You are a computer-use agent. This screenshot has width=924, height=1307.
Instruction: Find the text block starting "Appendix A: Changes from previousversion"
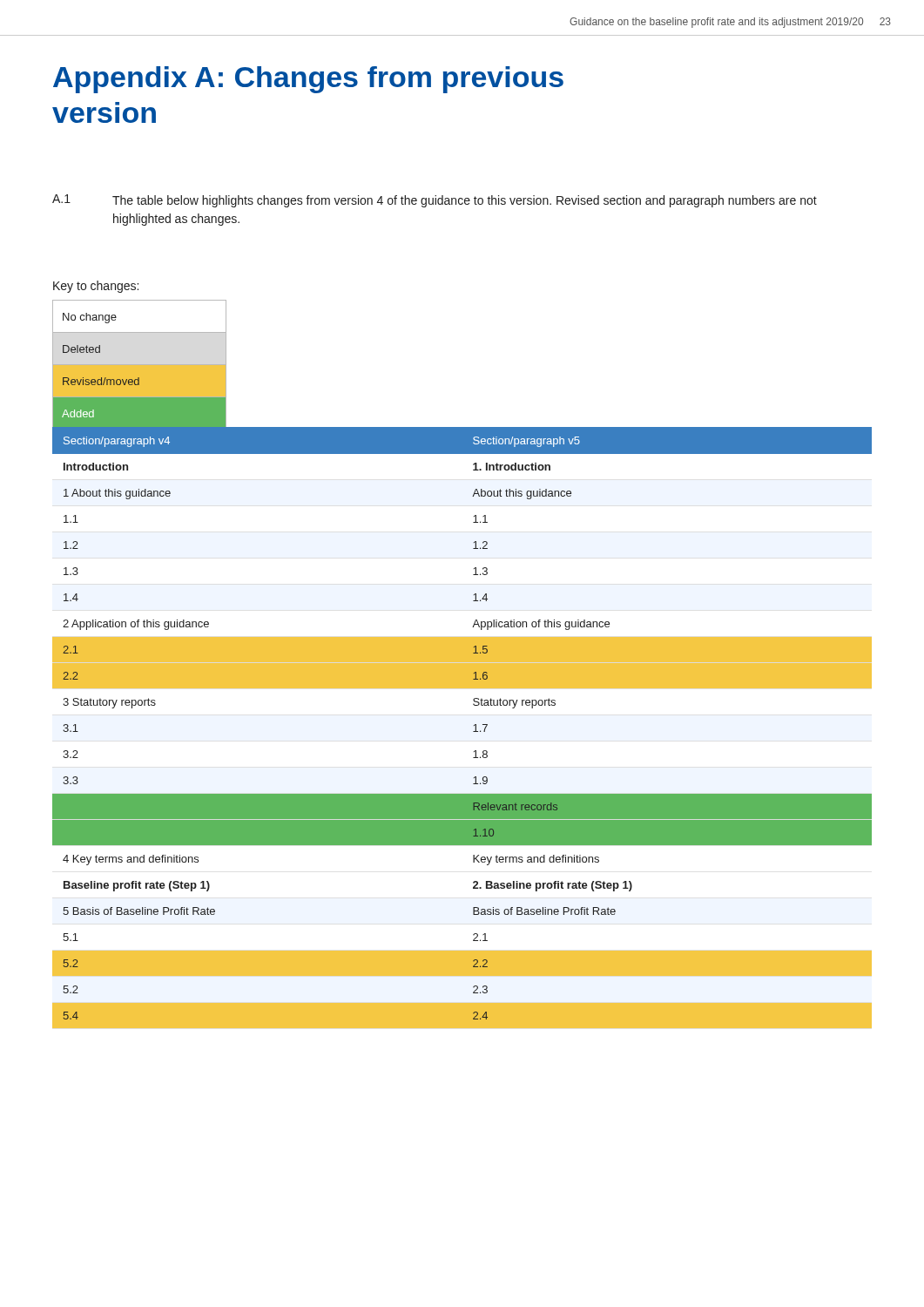click(462, 95)
